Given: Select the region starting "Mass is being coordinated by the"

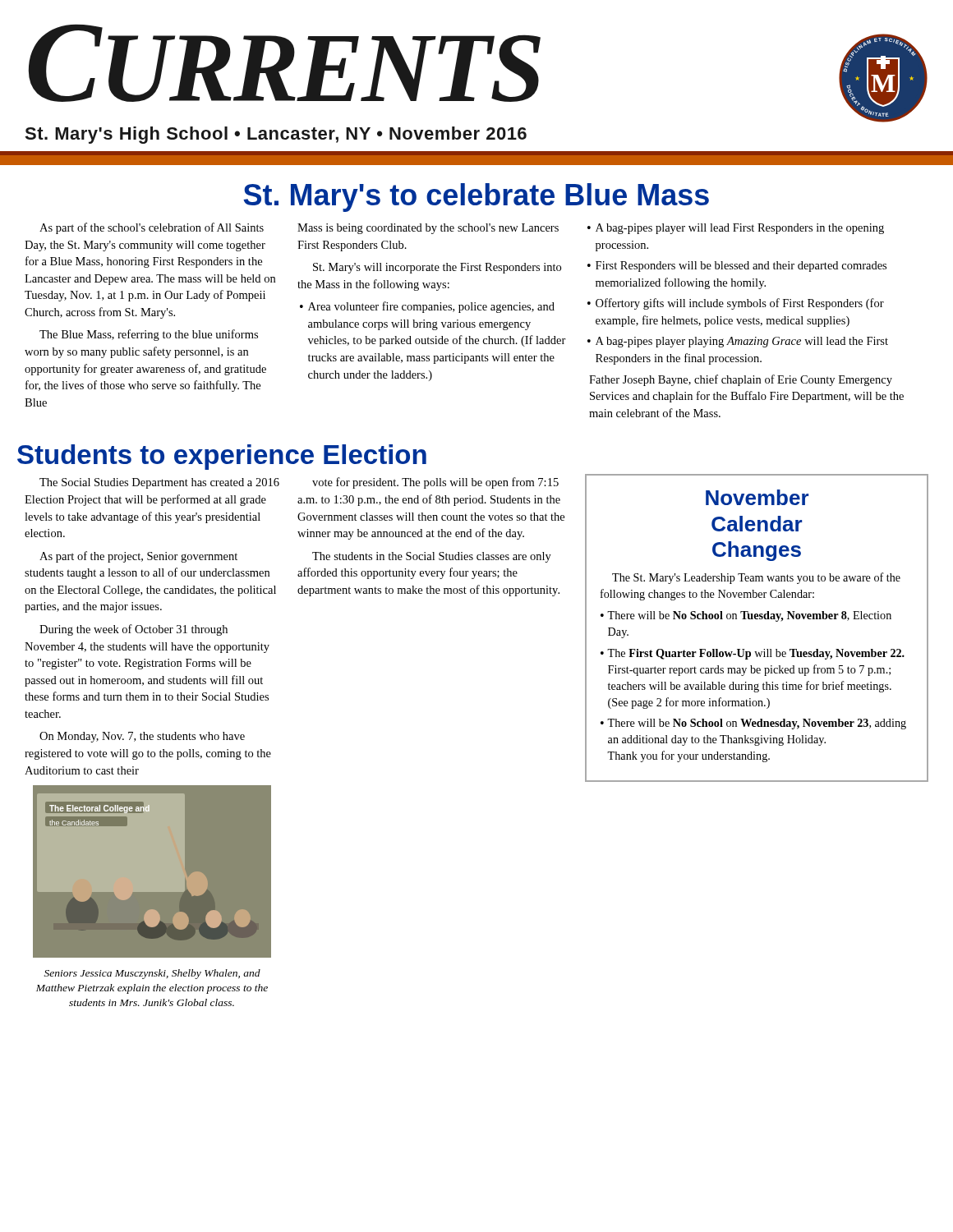Looking at the screenshot, I should point(433,256).
